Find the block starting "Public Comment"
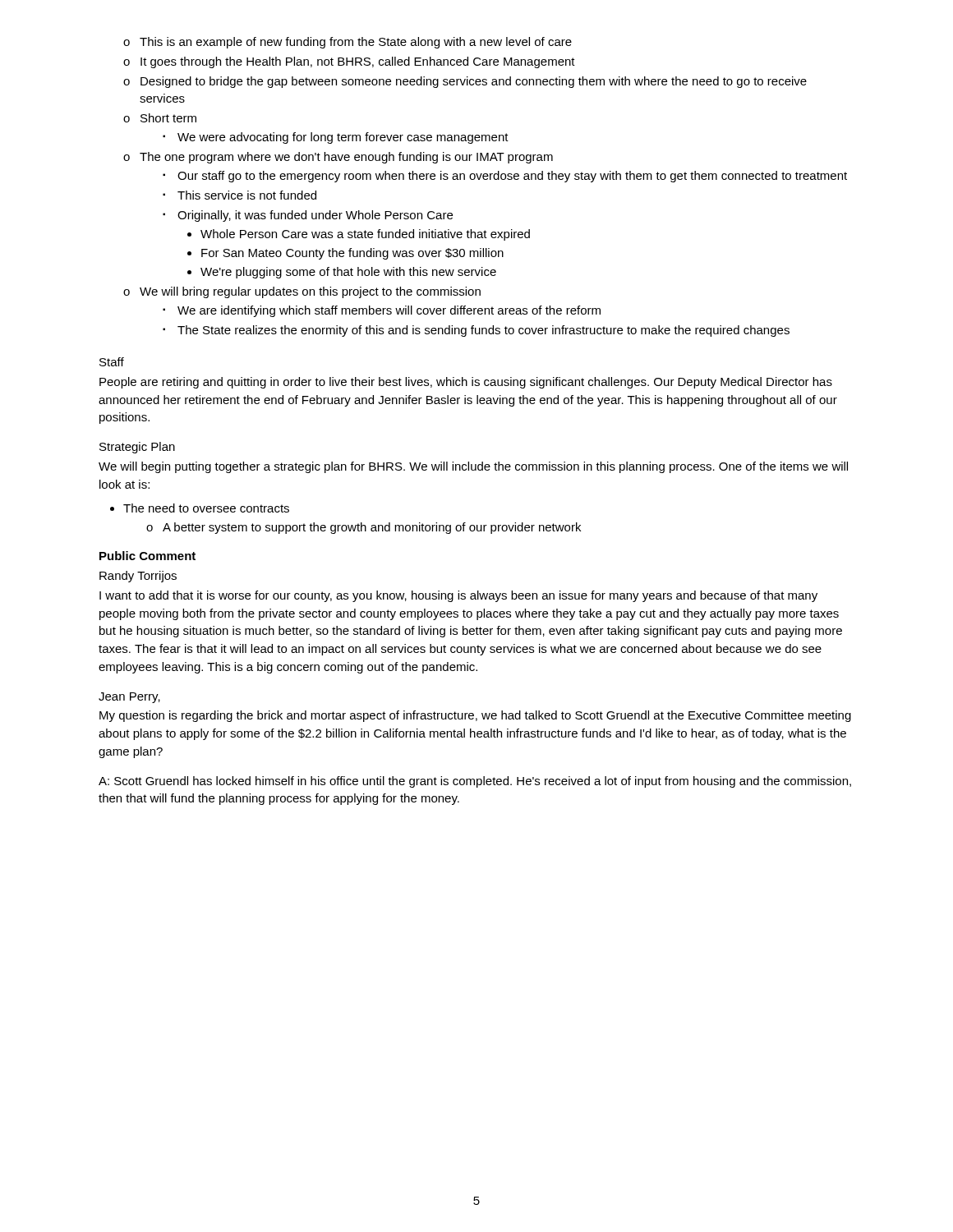The width and height of the screenshot is (953, 1232). coord(147,556)
